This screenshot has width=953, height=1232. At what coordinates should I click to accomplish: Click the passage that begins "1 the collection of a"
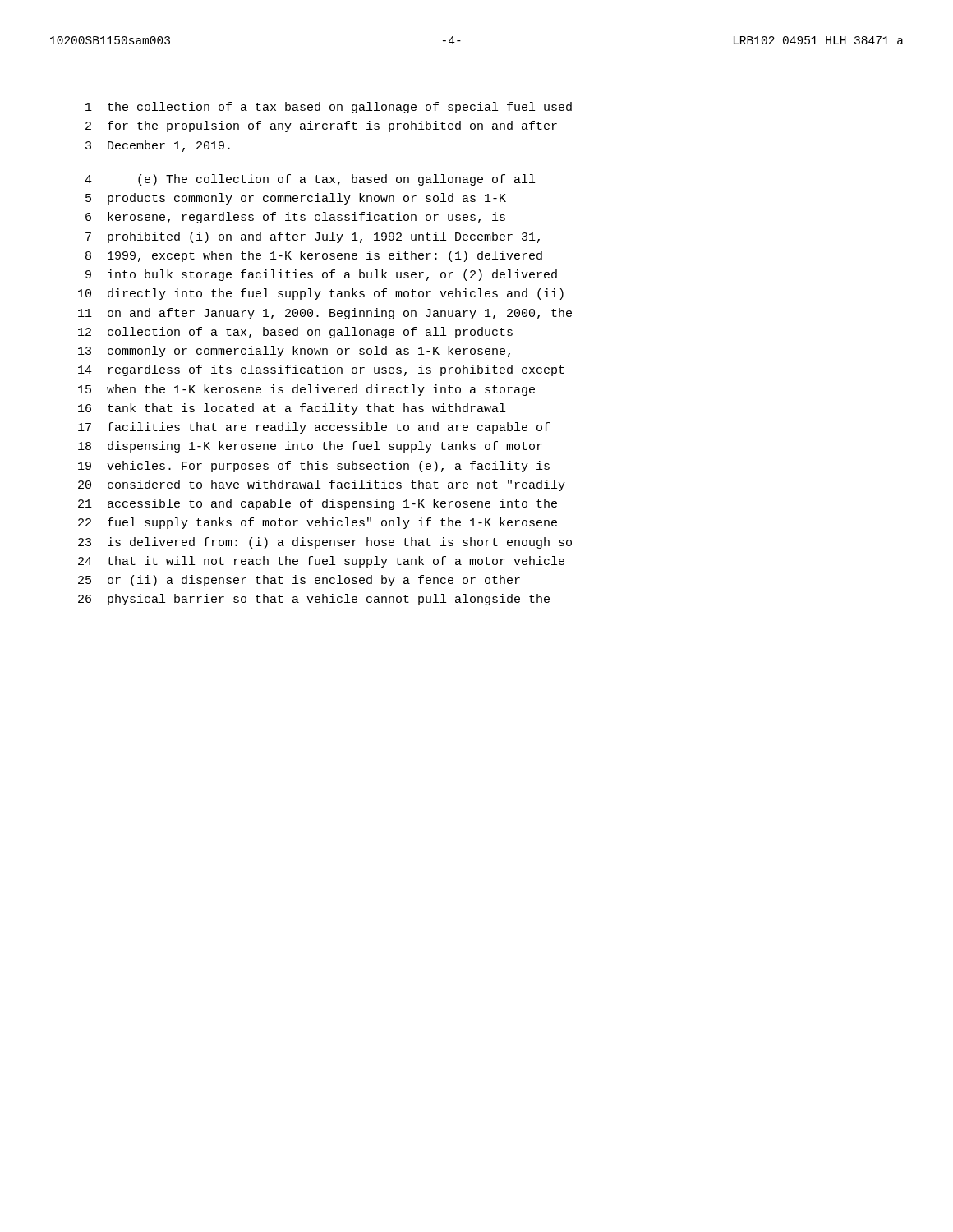476,127
